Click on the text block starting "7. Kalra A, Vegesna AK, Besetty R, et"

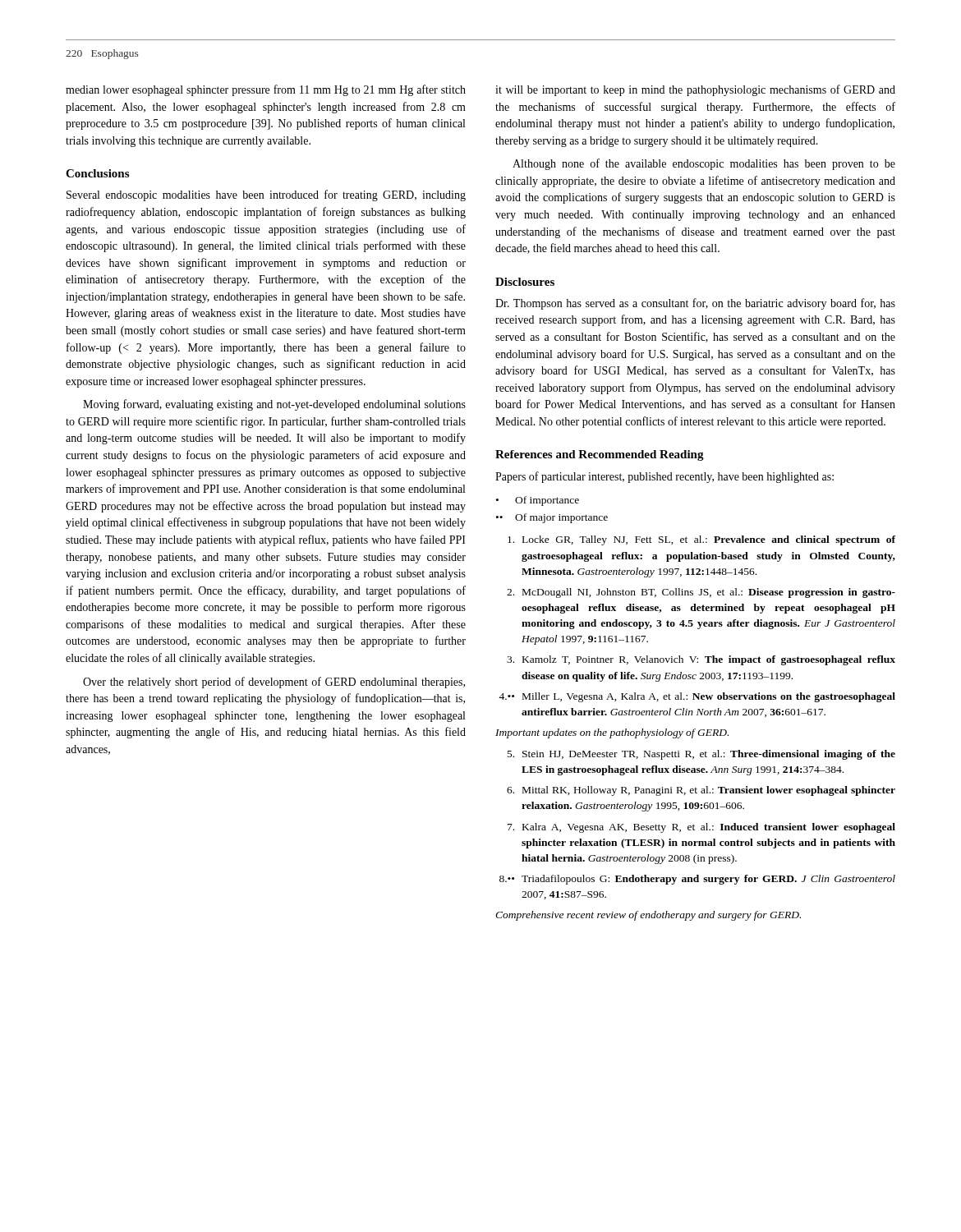coord(695,842)
